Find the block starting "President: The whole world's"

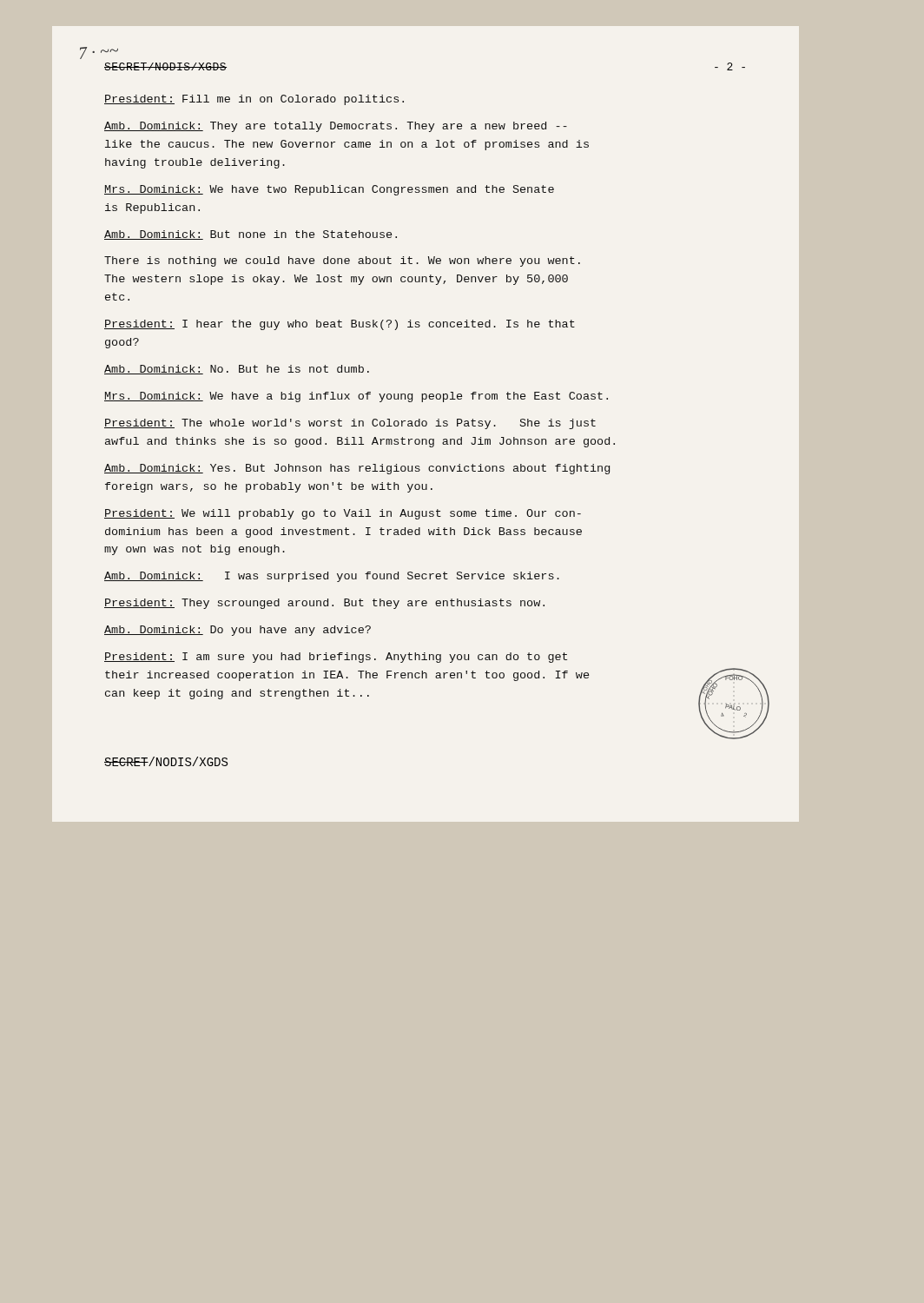coord(361,432)
